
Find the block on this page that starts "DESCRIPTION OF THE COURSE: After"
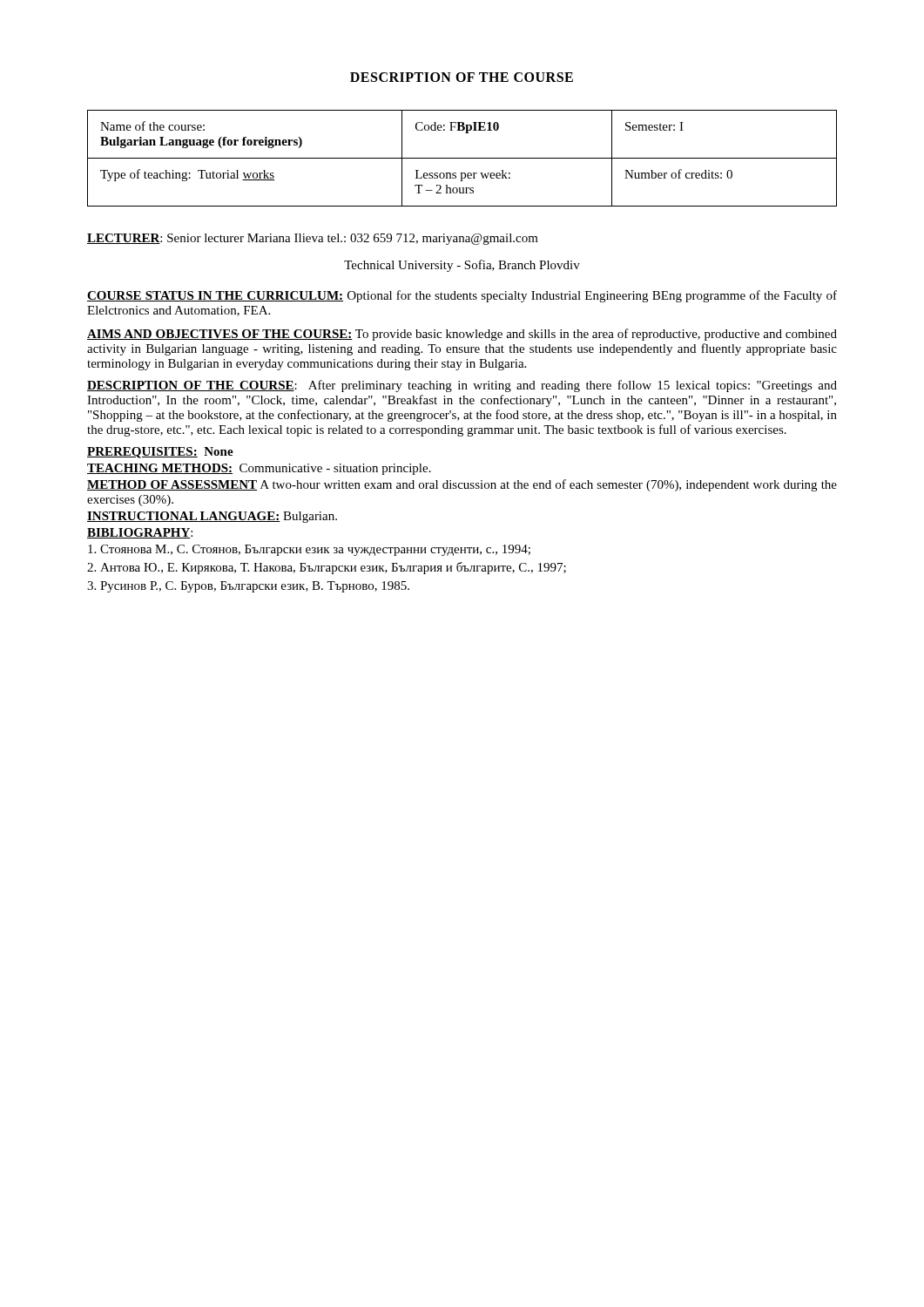pyautogui.click(x=462, y=407)
